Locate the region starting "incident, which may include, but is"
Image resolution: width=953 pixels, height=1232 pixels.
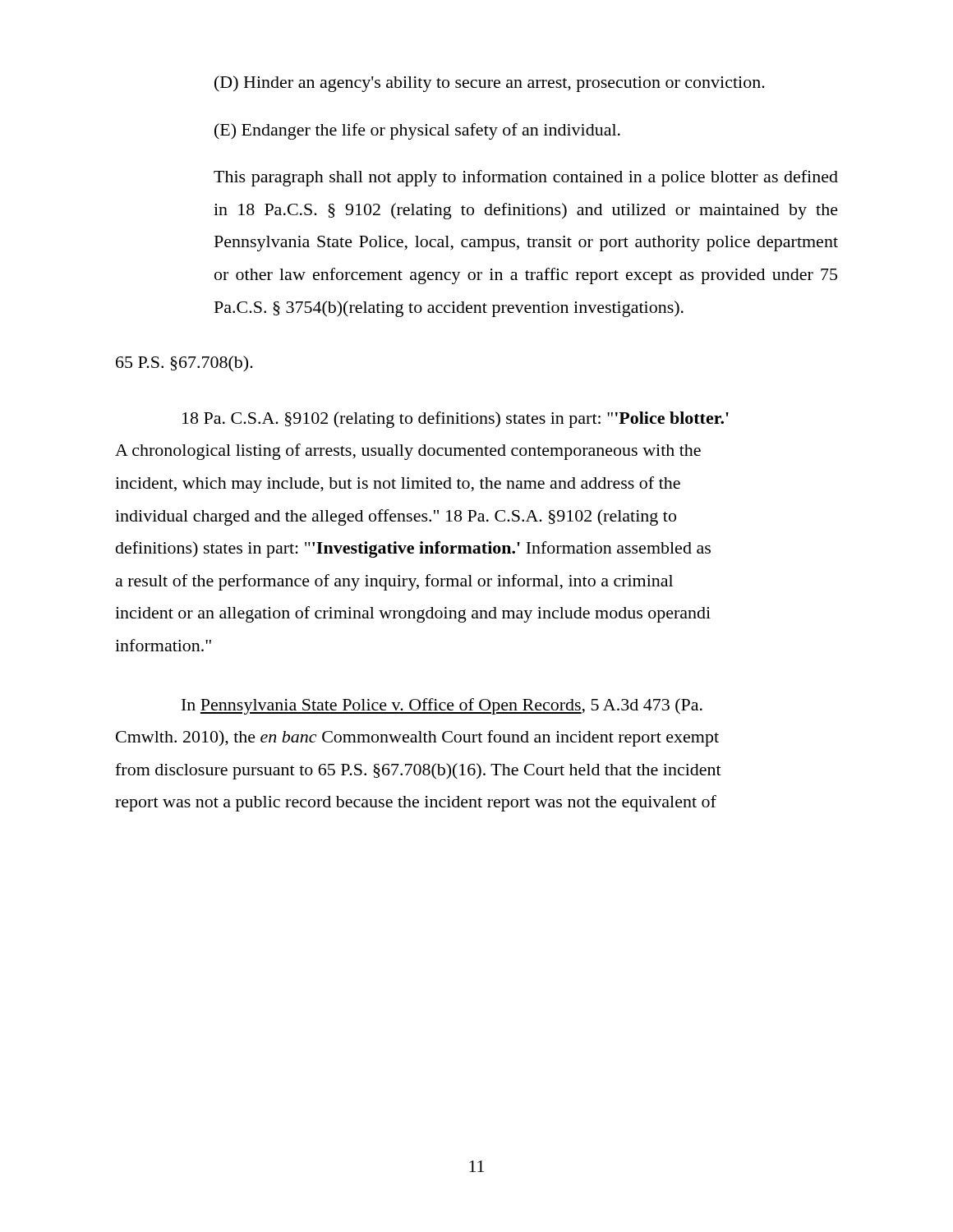[398, 483]
